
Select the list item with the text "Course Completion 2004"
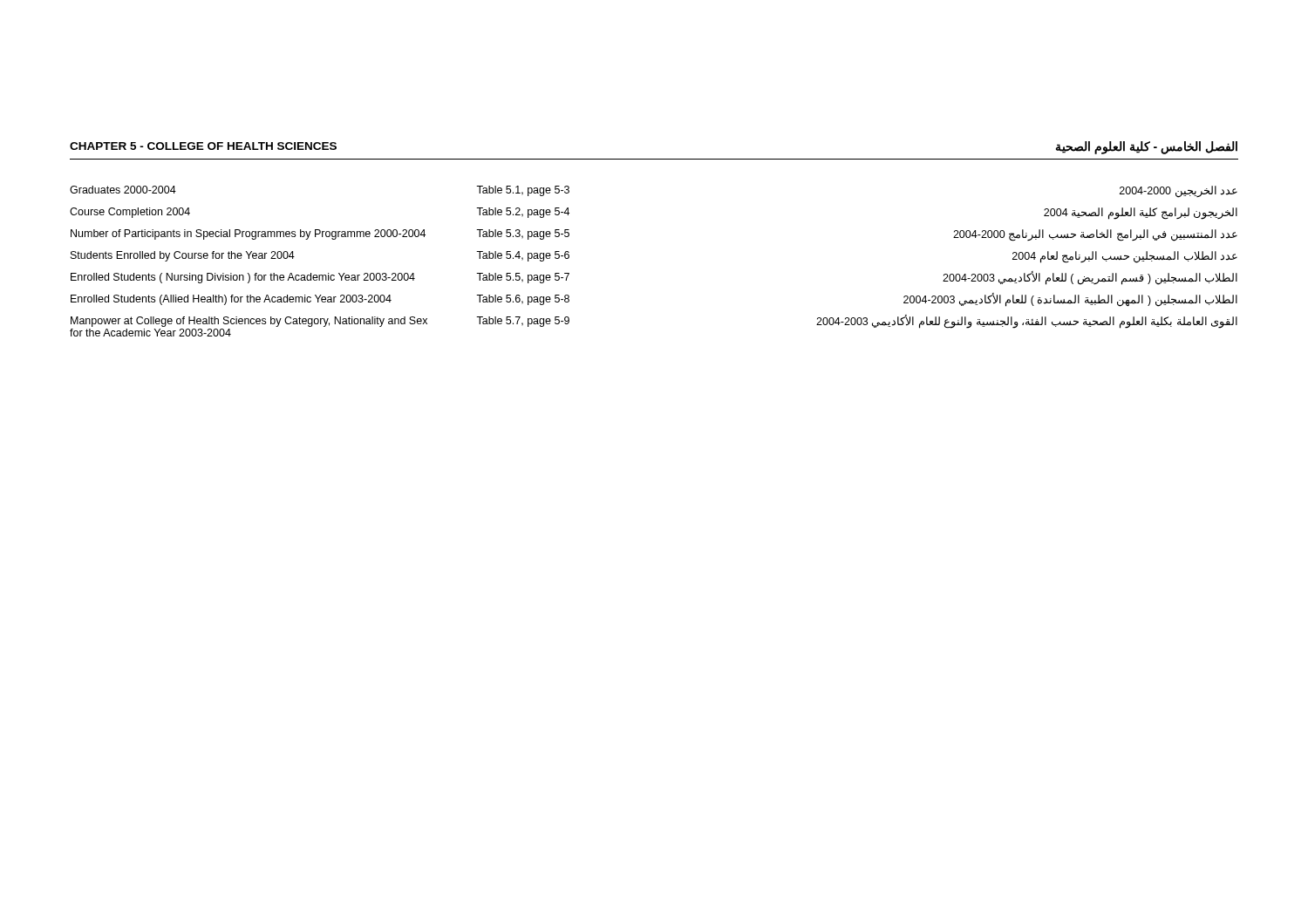click(x=126, y=213)
